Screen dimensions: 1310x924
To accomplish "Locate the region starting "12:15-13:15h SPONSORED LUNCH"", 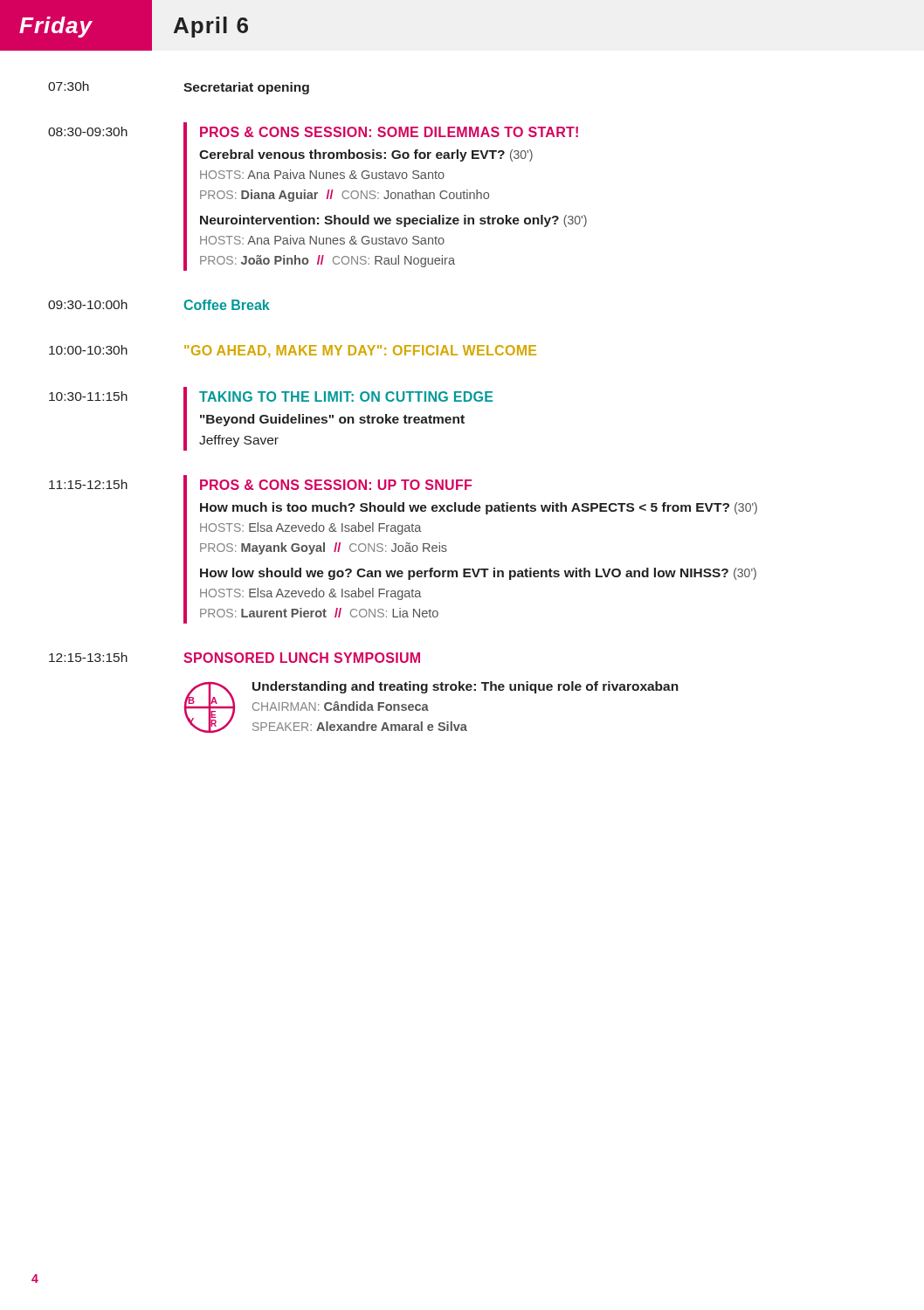I will pos(460,694).
